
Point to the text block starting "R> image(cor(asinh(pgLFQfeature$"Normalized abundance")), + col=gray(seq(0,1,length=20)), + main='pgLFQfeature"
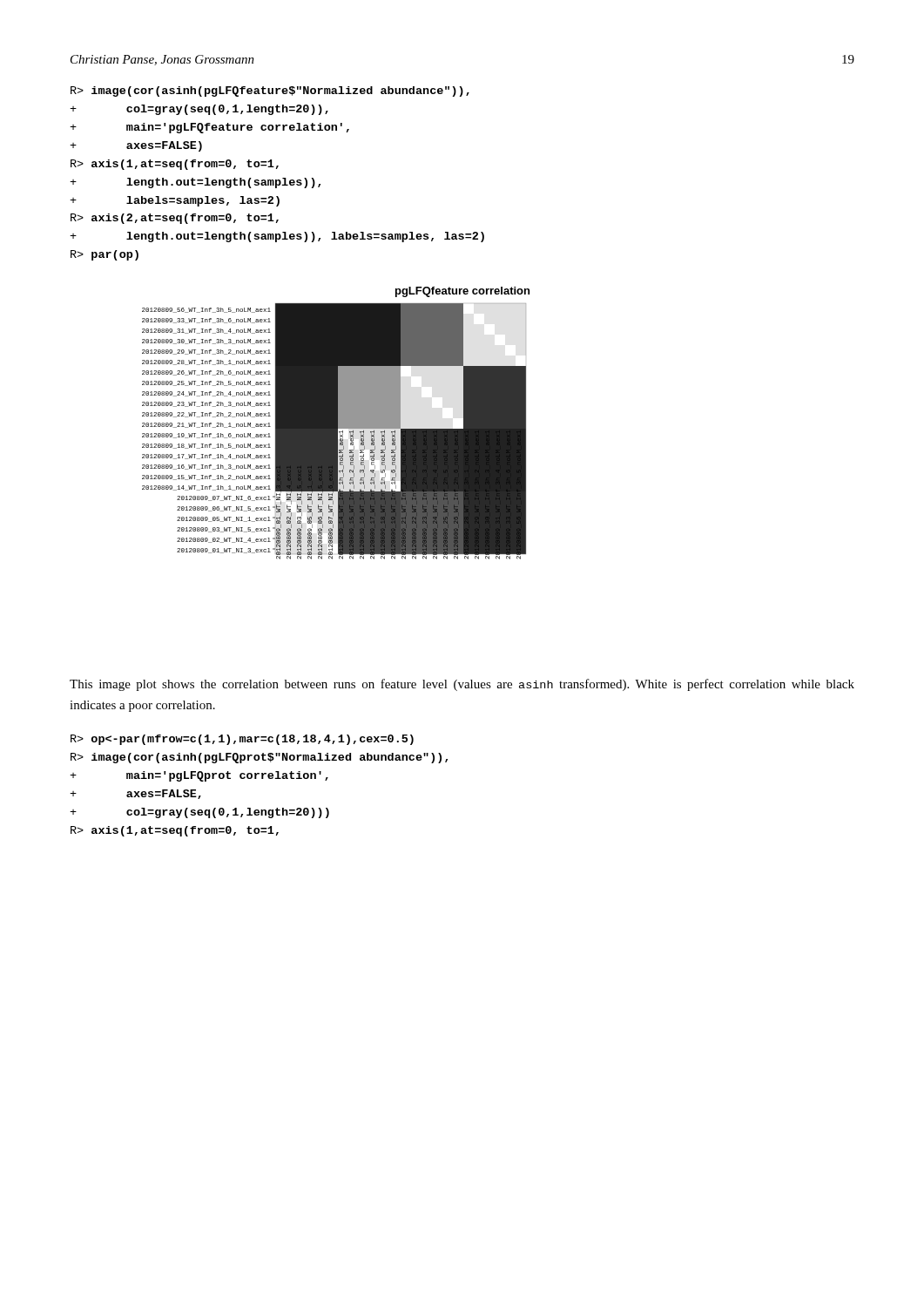coord(270,91)
